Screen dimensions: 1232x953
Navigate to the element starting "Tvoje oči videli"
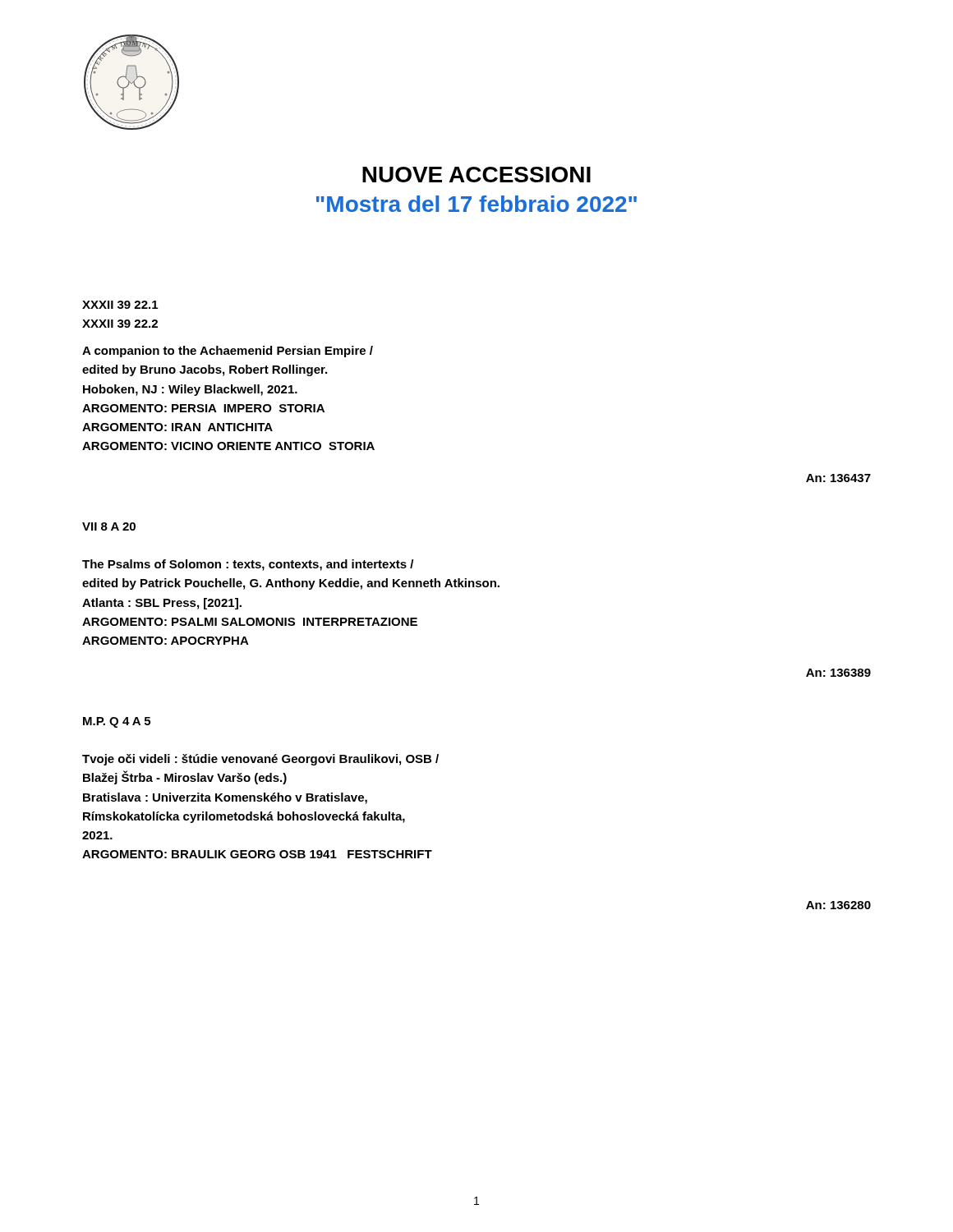click(x=261, y=806)
